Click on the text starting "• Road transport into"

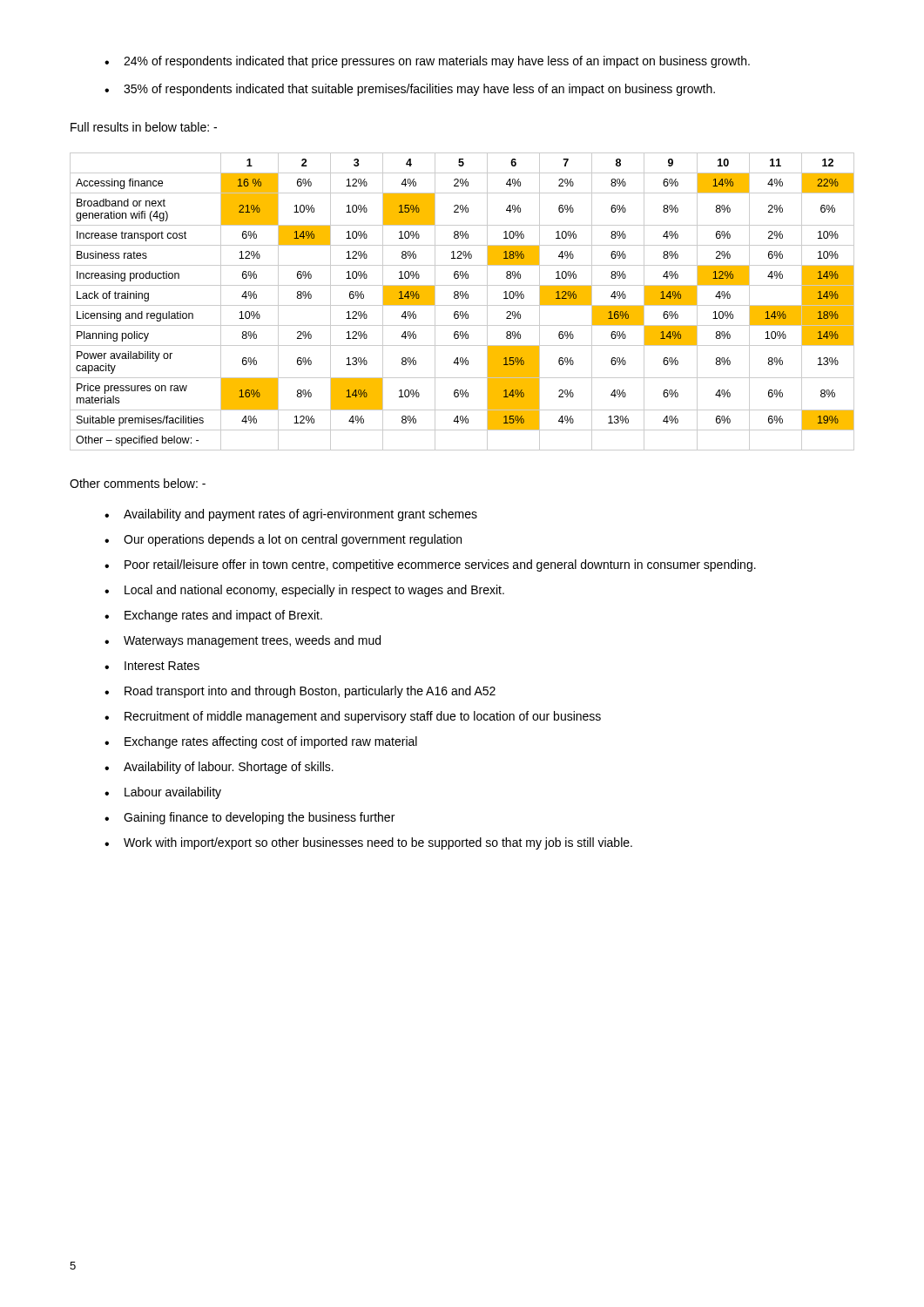pos(300,693)
